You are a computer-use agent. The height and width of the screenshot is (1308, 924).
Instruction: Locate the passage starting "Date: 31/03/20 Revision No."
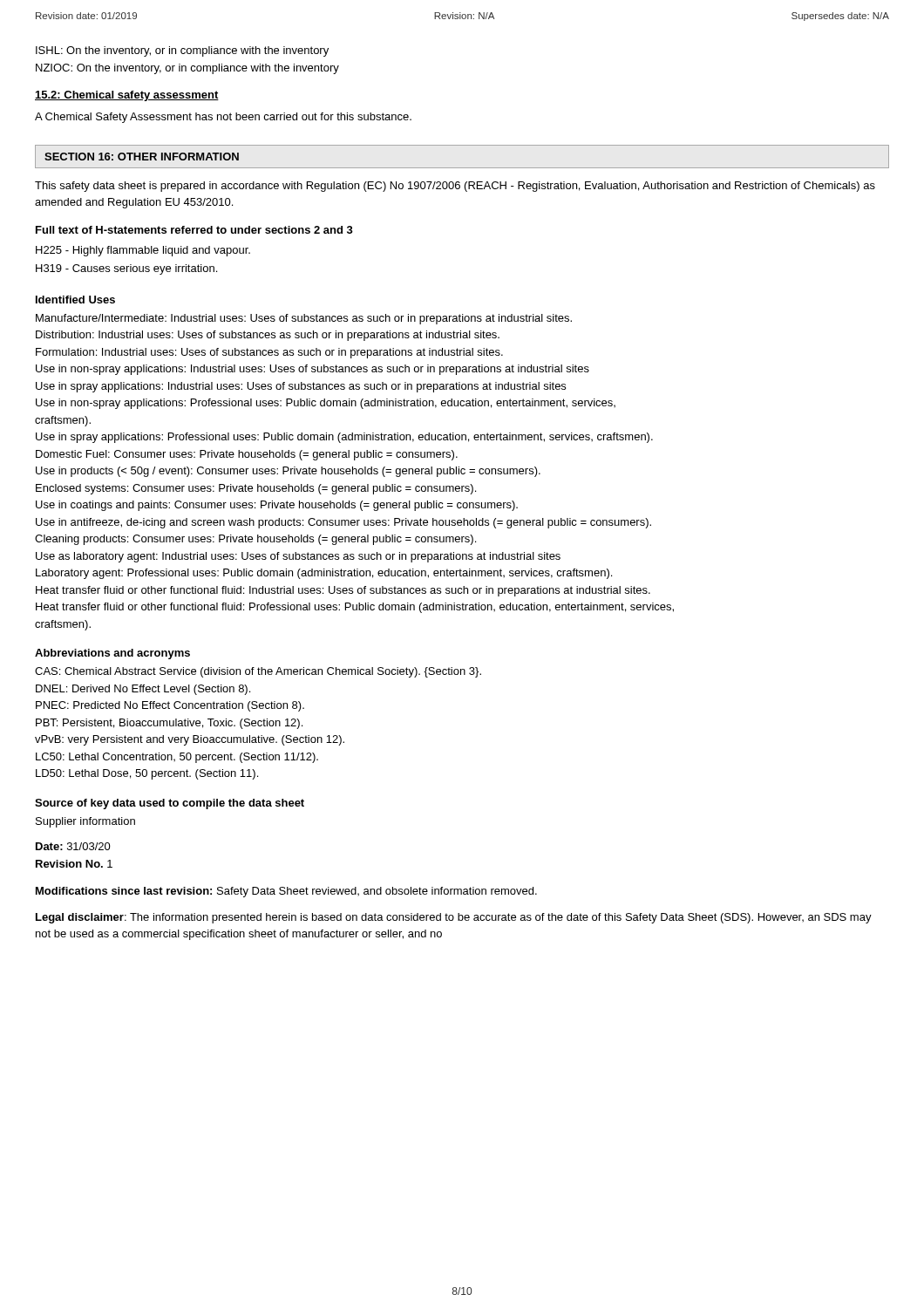coord(74,855)
